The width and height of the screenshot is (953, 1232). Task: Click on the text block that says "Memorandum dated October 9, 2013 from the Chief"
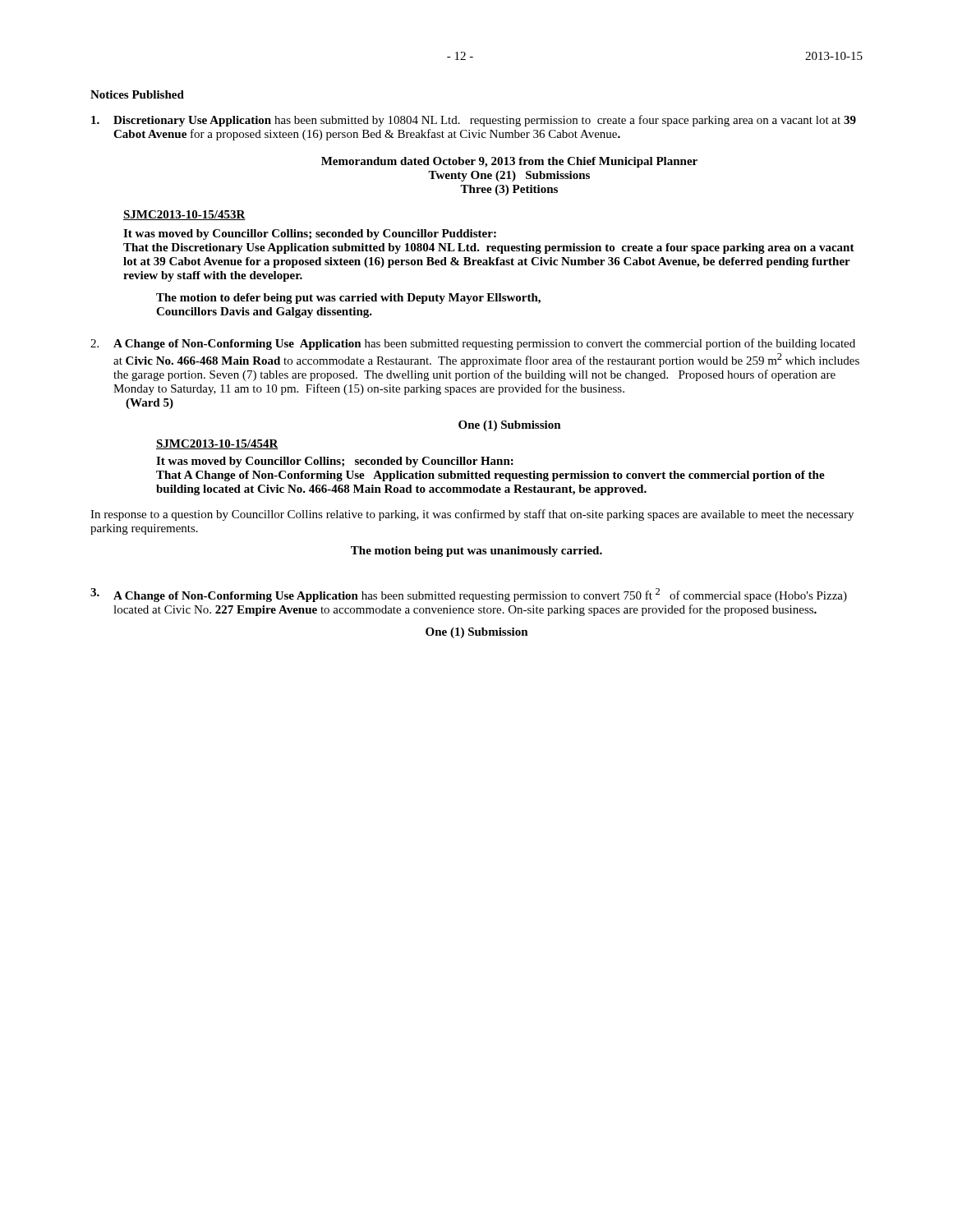pyautogui.click(x=509, y=175)
